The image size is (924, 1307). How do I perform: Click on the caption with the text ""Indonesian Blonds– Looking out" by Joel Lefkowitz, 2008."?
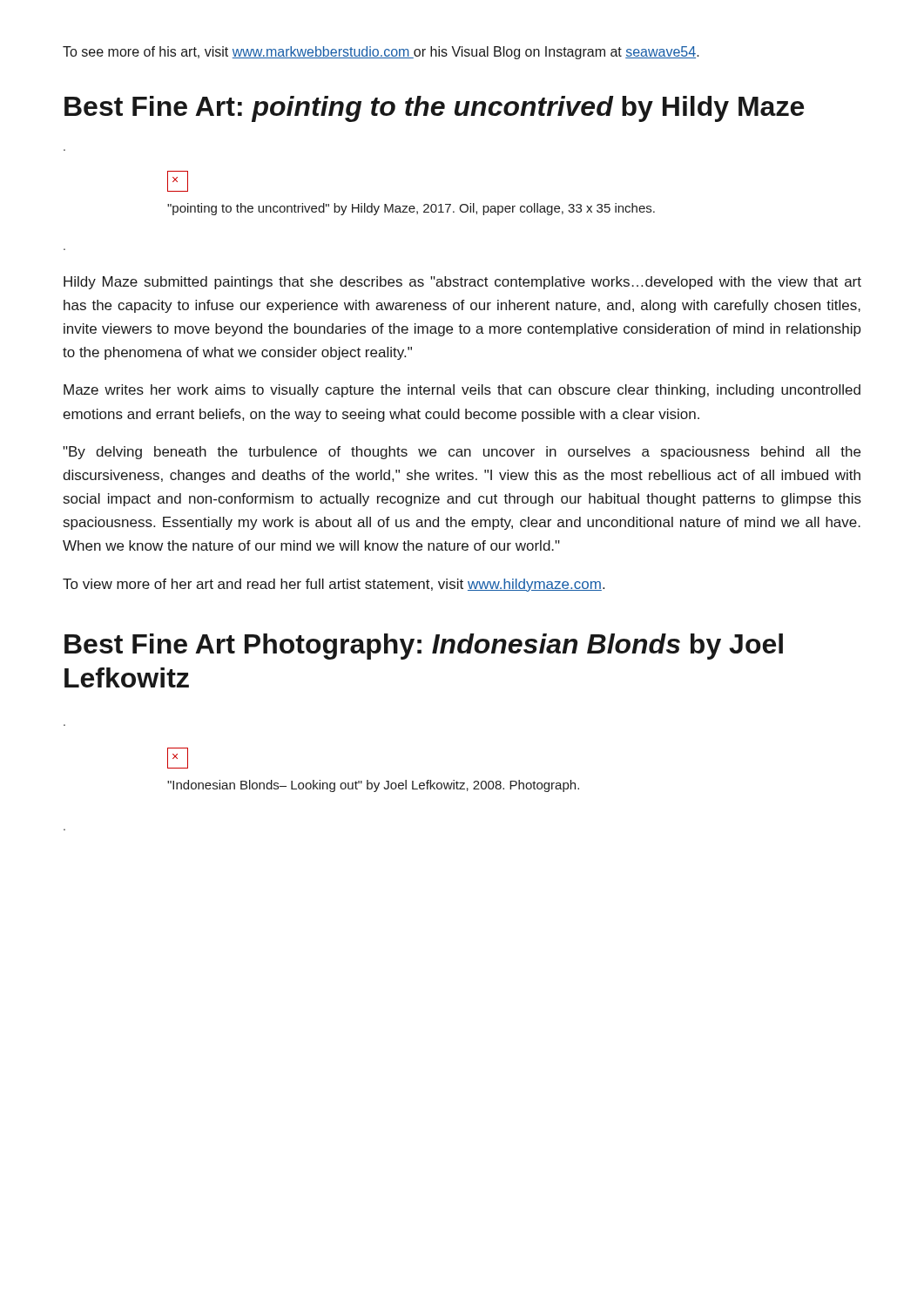[374, 785]
